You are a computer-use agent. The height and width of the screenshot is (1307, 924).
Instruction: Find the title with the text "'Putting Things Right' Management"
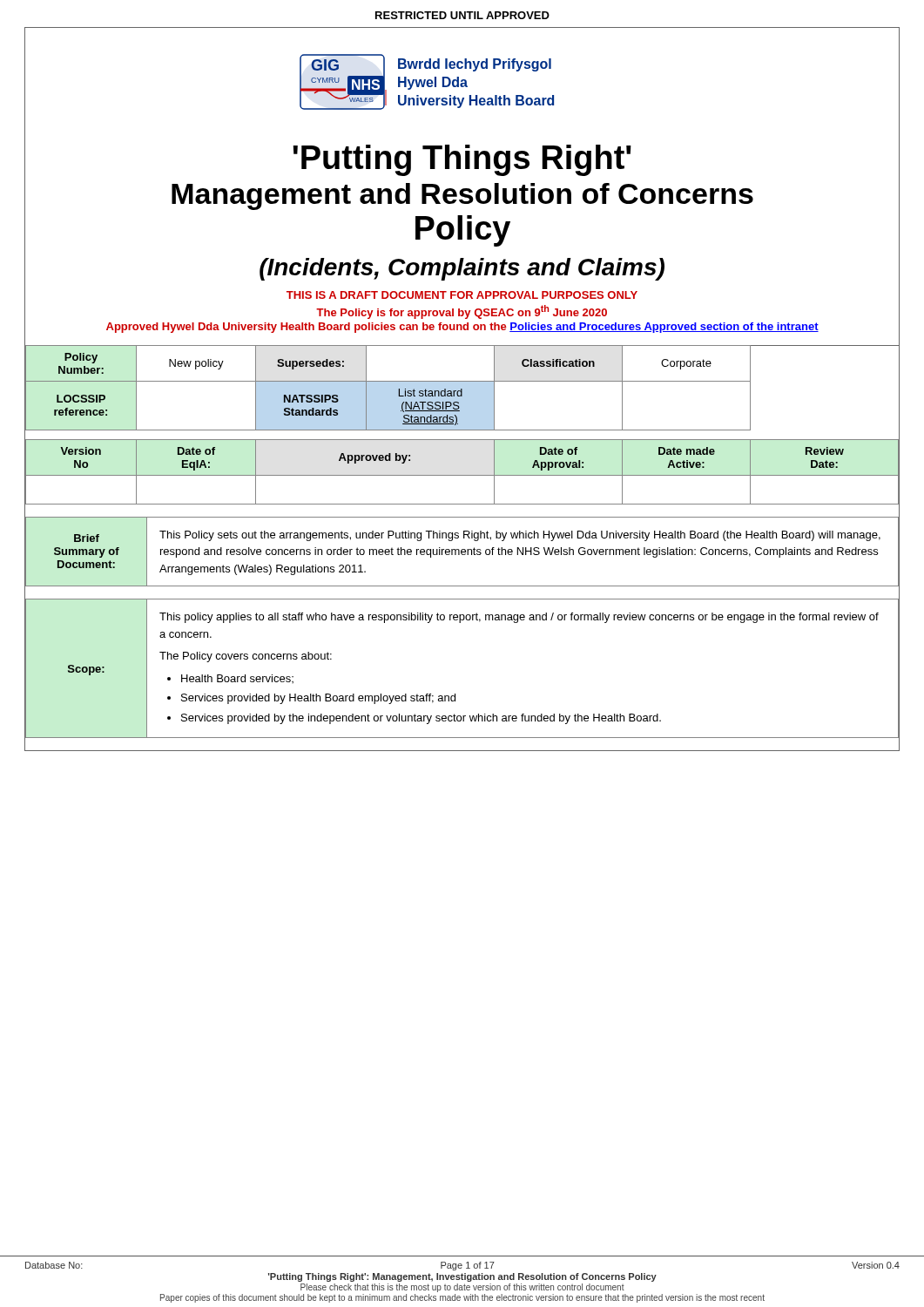tap(462, 211)
